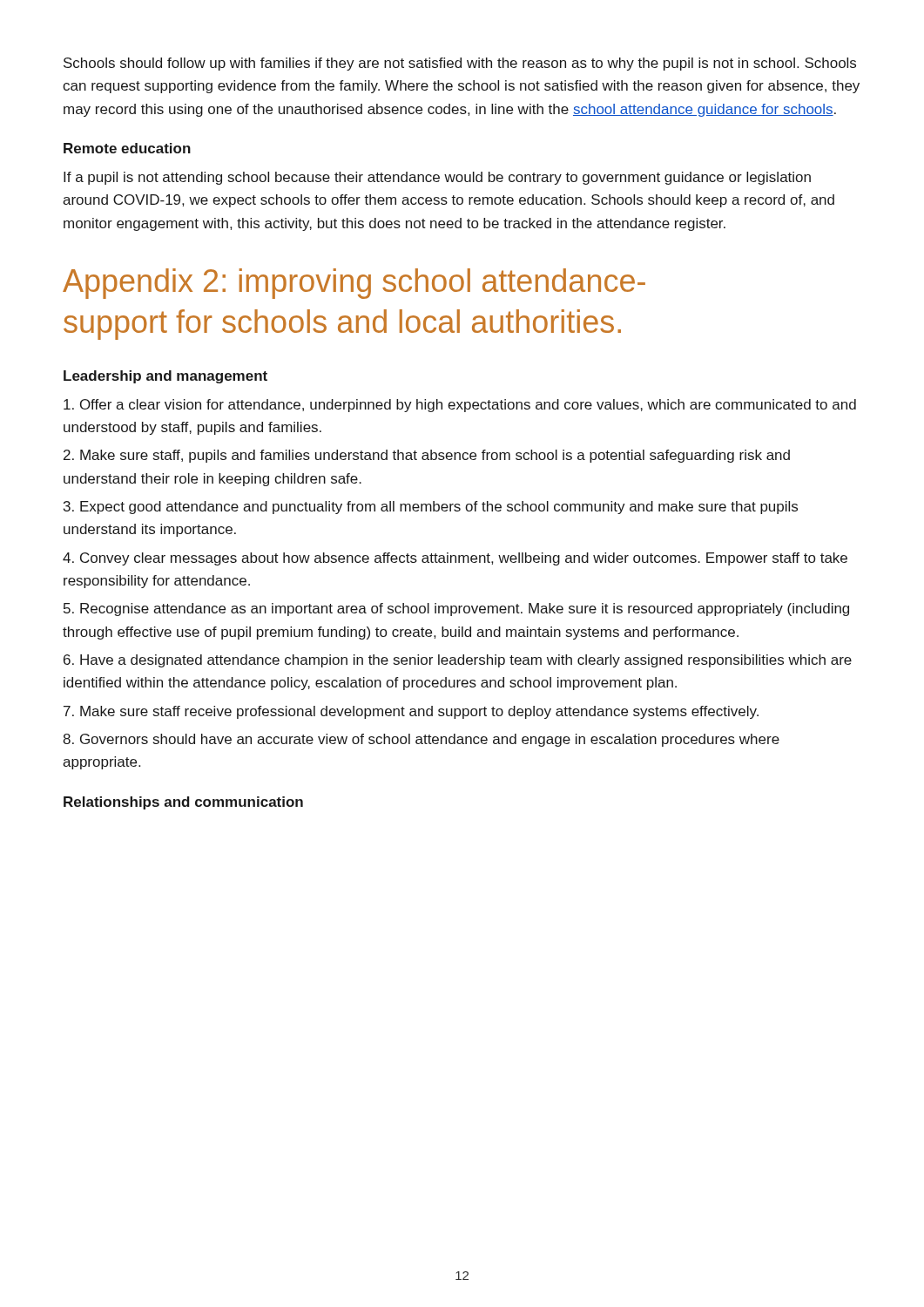The width and height of the screenshot is (924, 1307).
Task: Click on the text starting "Leadership and management"
Action: click(165, 376)
